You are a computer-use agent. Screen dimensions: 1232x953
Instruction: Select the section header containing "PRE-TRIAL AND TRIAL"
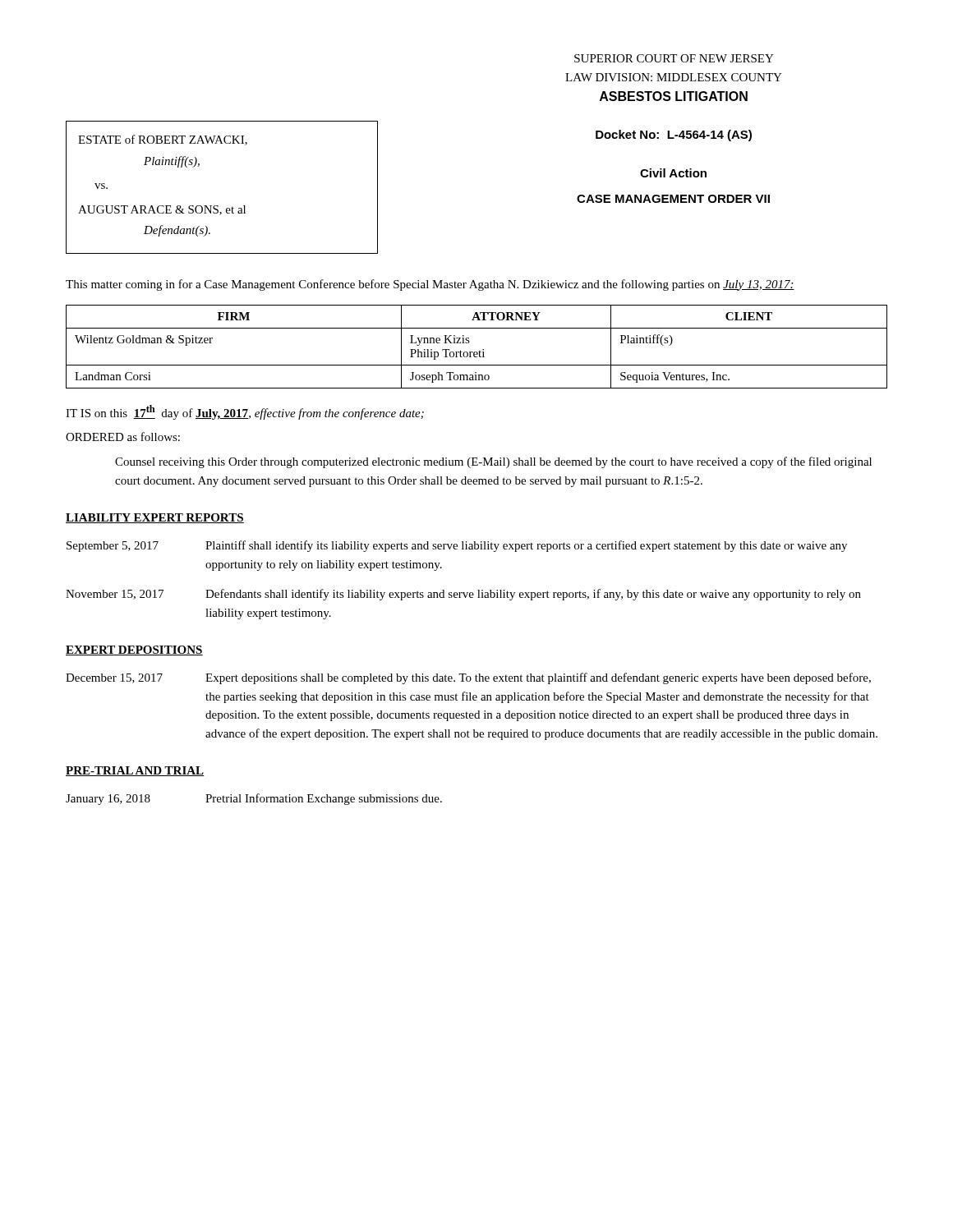(x=135, y=770)
